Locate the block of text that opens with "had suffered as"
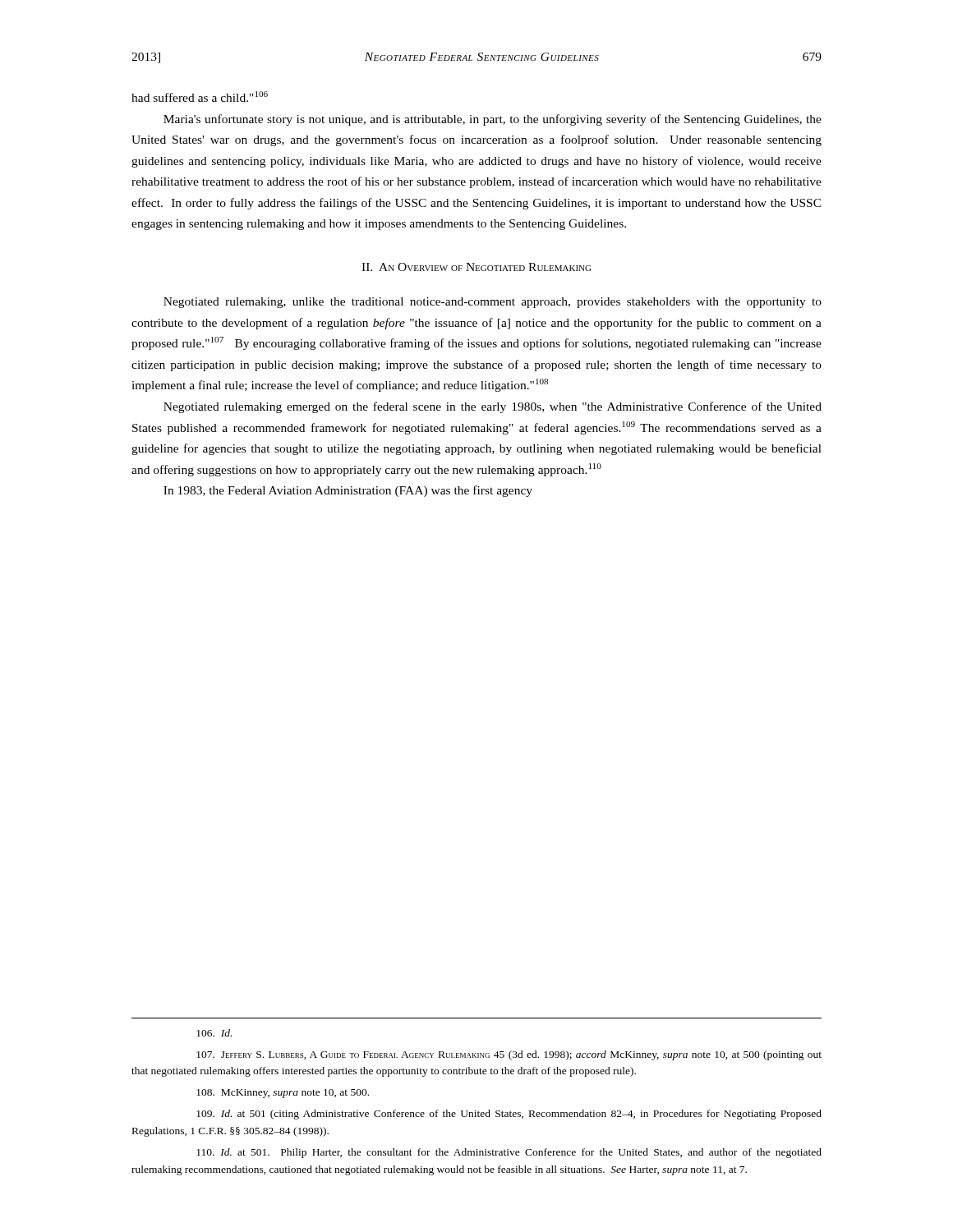This screenshot has height=1232, width=953. 200,97
